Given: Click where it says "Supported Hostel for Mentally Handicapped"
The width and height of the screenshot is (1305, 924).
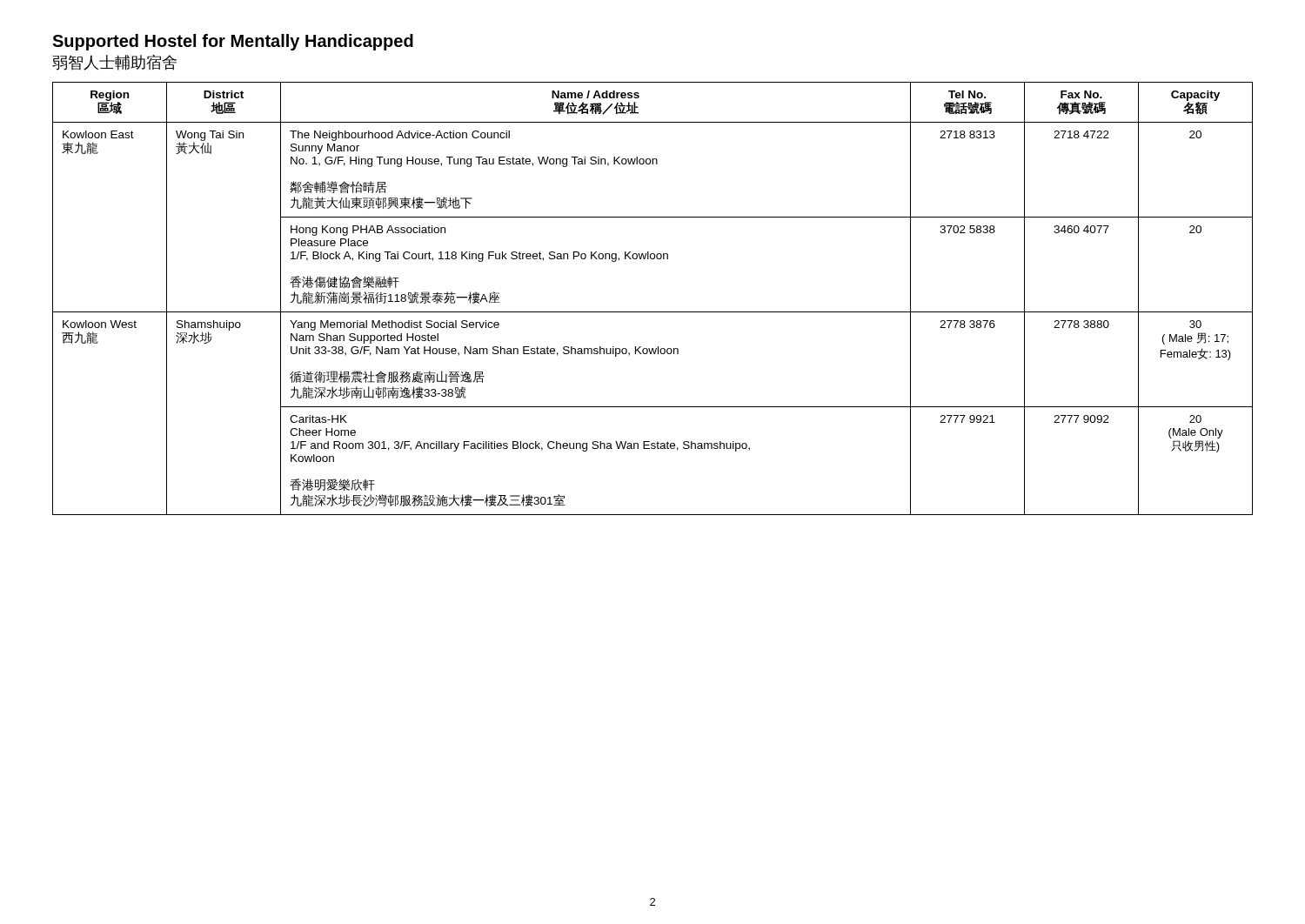Looking at the screenshot, I should click(233, 41).
